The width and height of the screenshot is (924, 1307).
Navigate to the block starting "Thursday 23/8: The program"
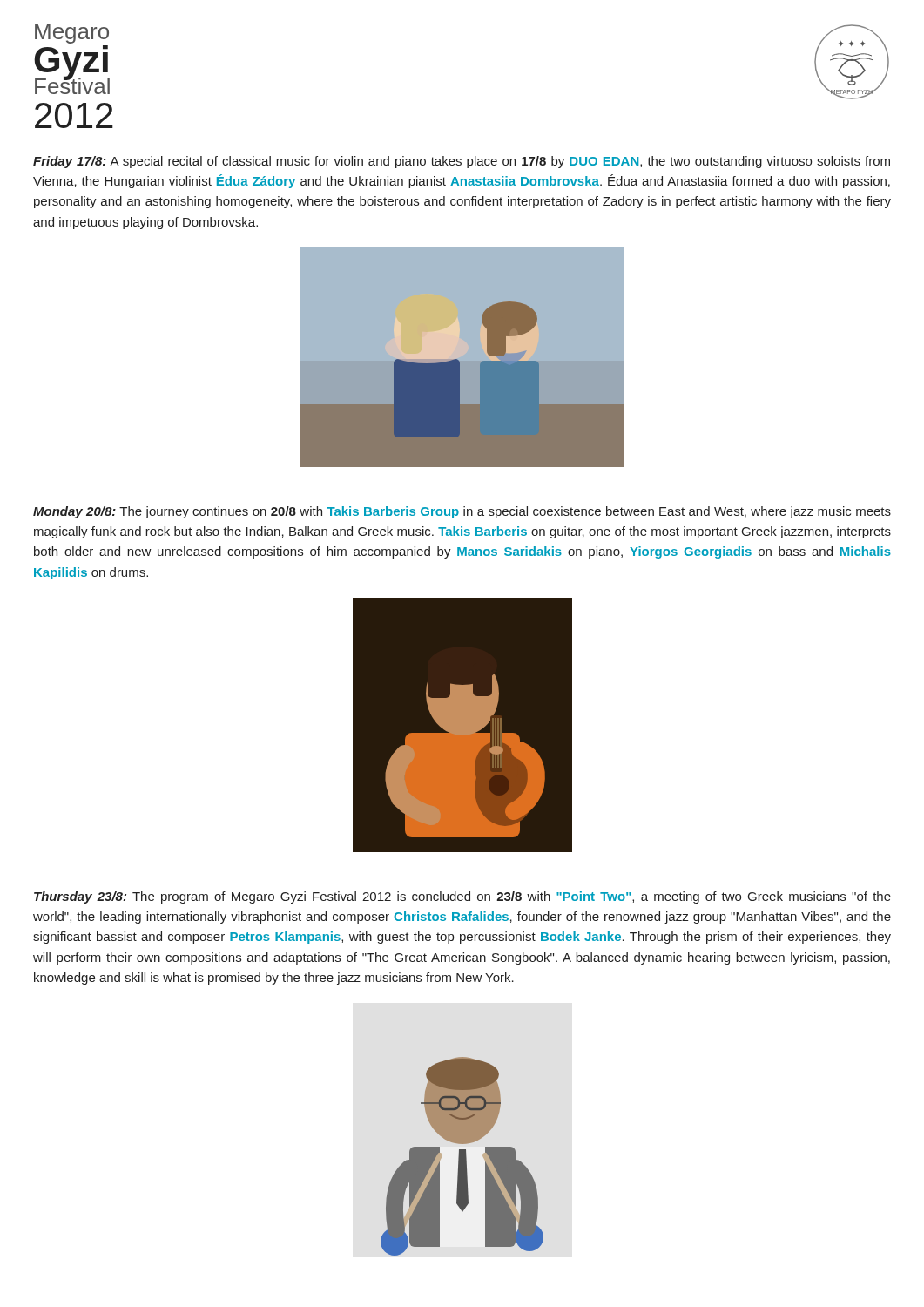coord(462,937)
